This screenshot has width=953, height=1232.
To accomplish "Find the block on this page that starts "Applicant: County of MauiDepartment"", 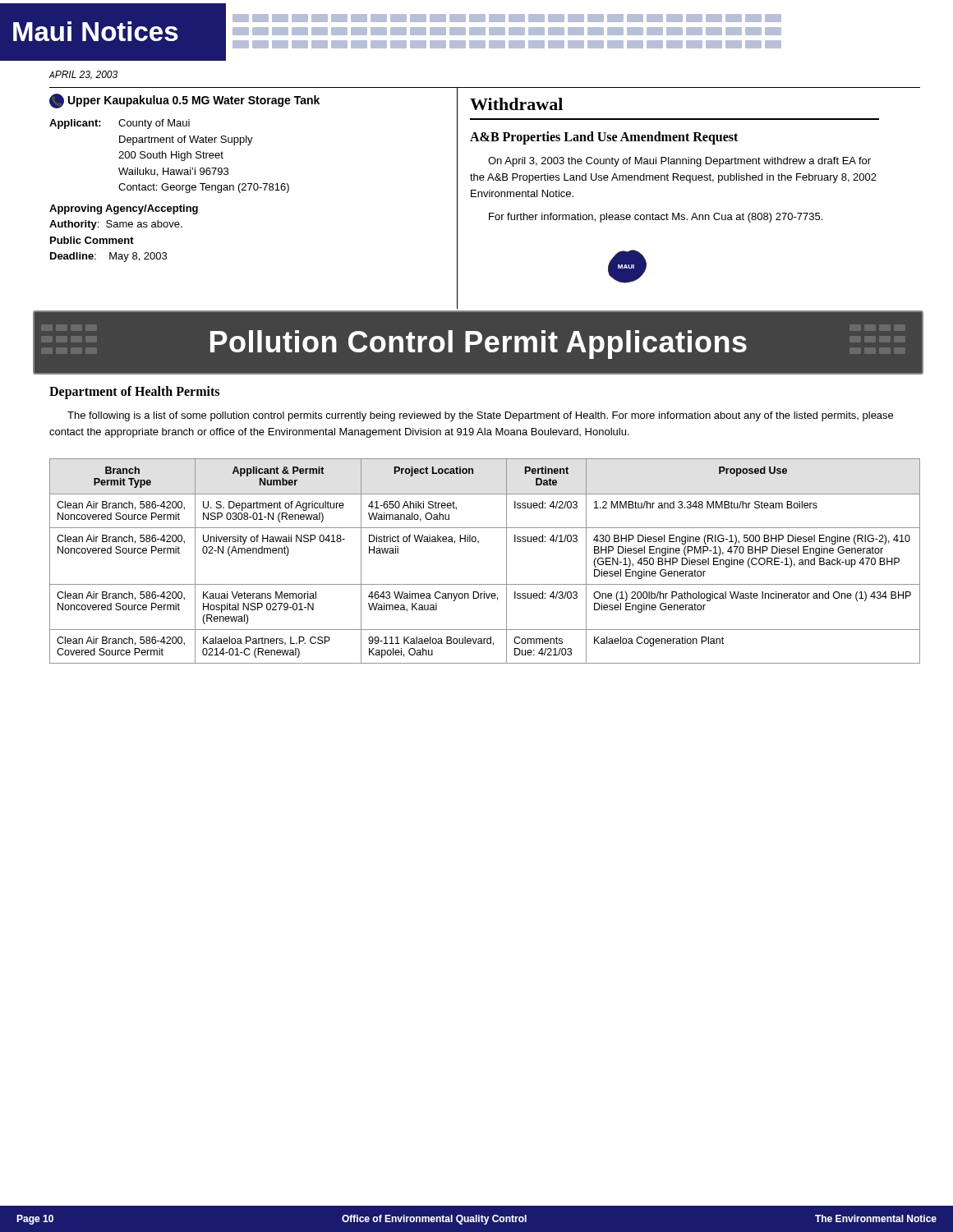I will (242, 155).
